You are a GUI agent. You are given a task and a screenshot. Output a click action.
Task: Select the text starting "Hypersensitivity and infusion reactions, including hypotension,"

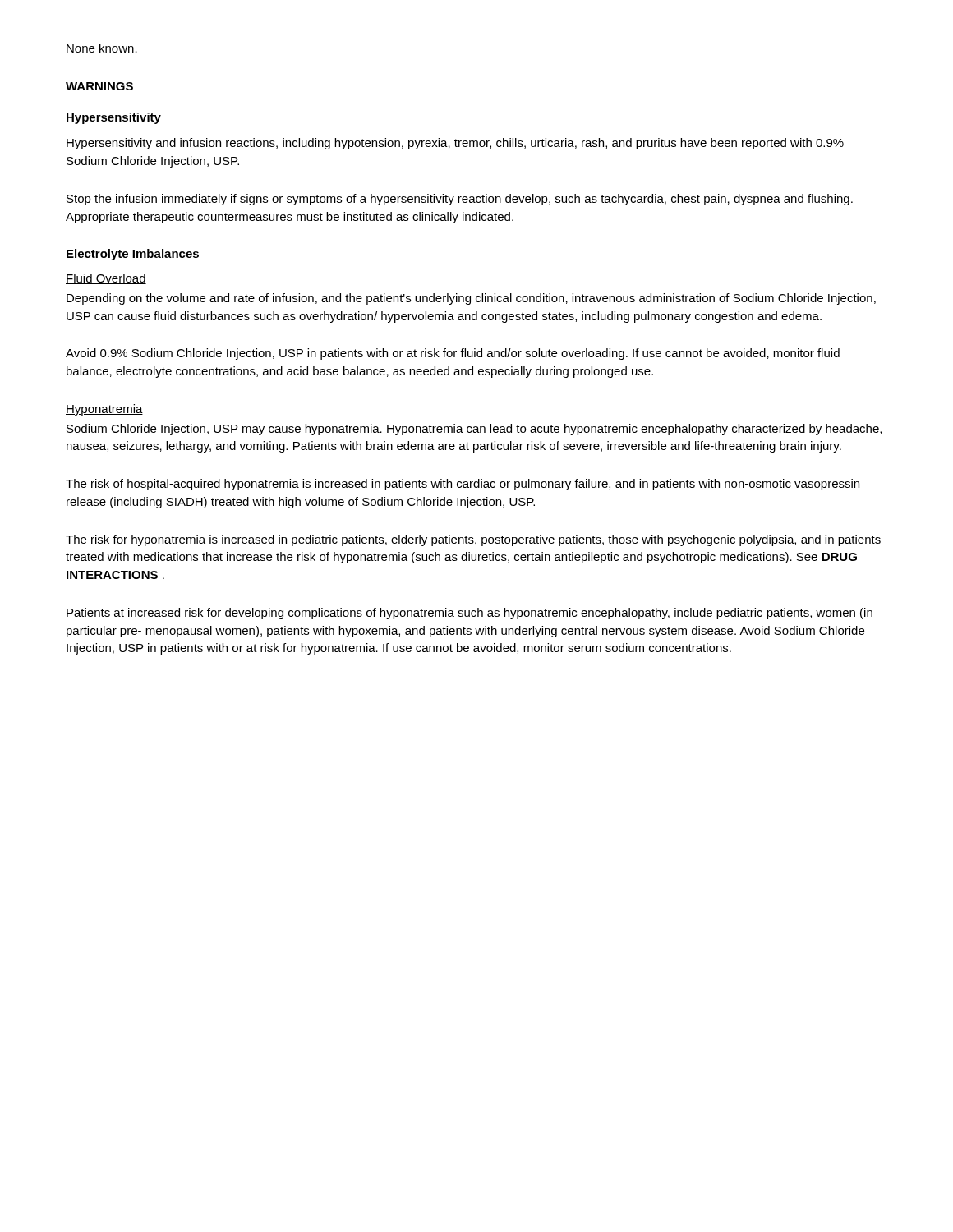(455, 152)
